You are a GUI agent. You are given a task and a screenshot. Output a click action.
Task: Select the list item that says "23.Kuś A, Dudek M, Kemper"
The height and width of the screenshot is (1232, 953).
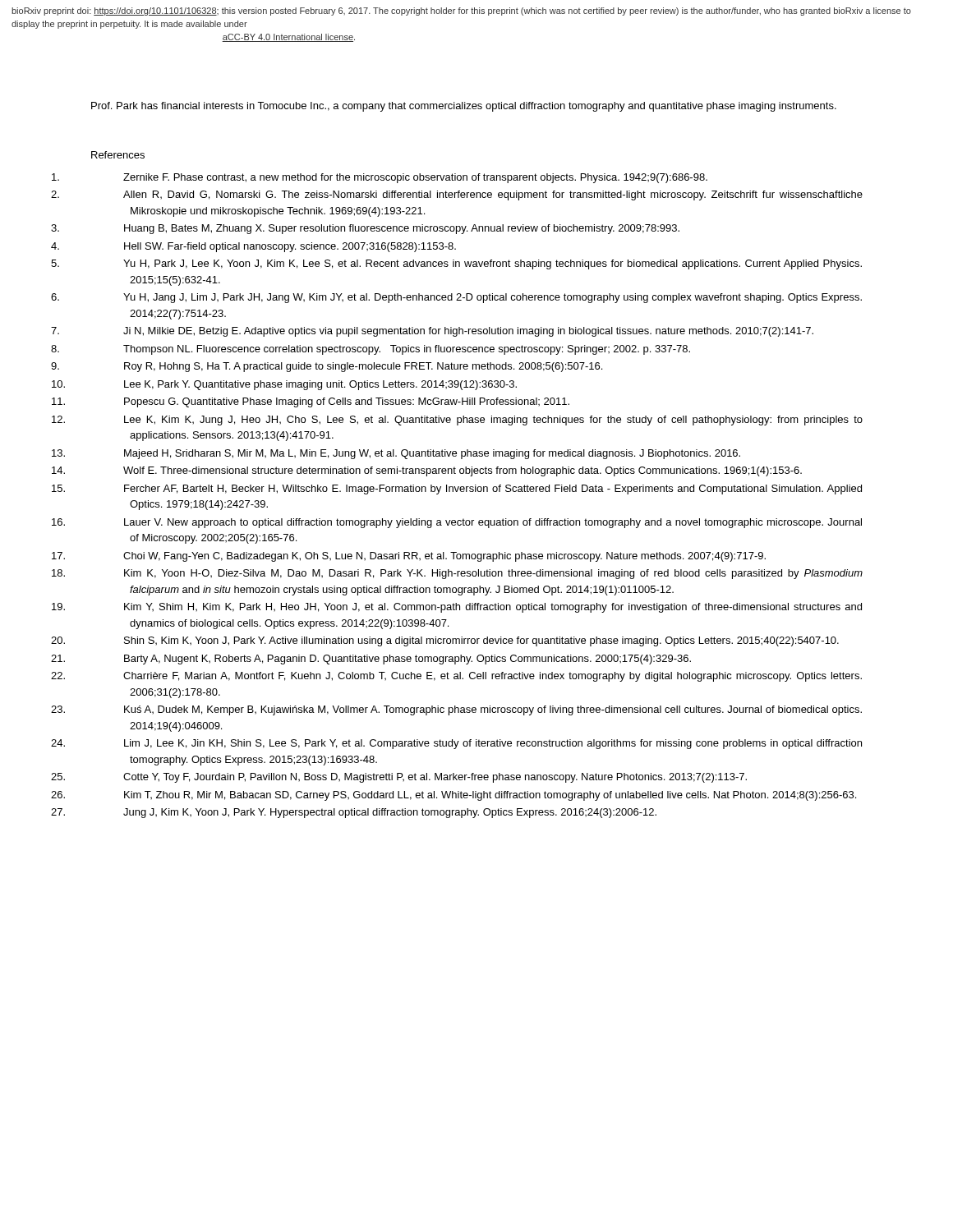(x=476, y=717)
